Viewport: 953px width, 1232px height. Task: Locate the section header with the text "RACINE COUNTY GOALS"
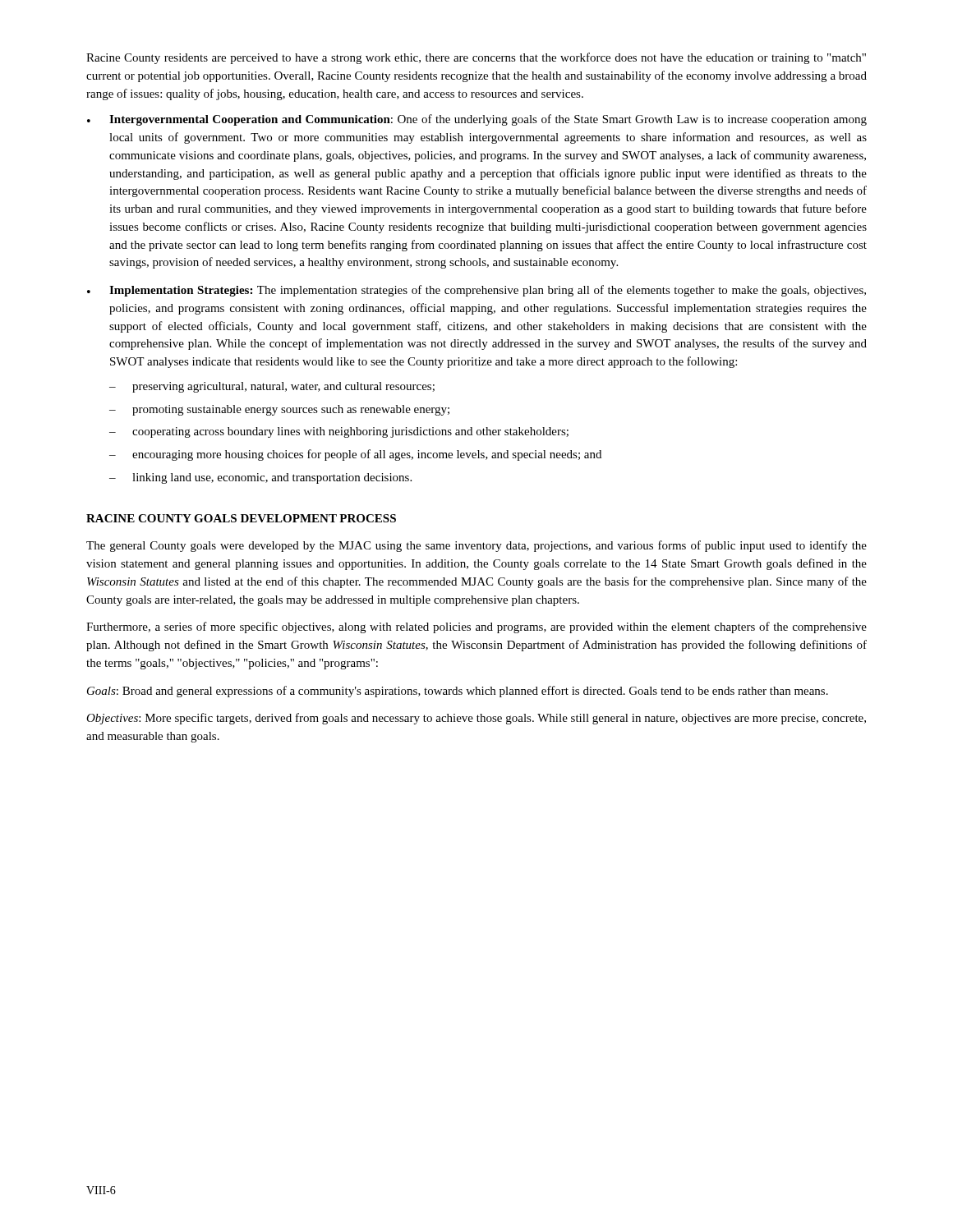[x=241, y=518]
